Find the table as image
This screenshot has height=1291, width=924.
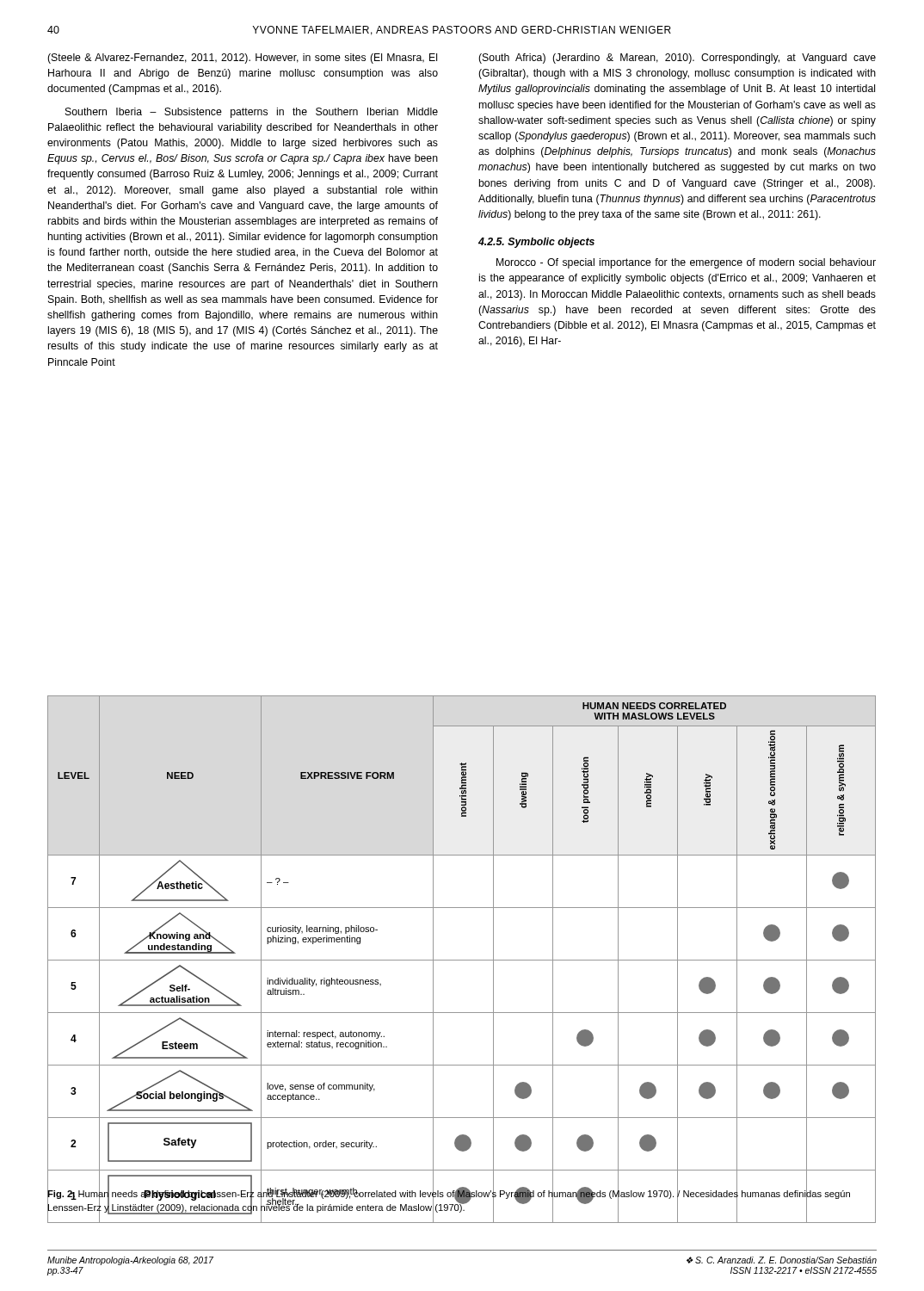[462, 959]
